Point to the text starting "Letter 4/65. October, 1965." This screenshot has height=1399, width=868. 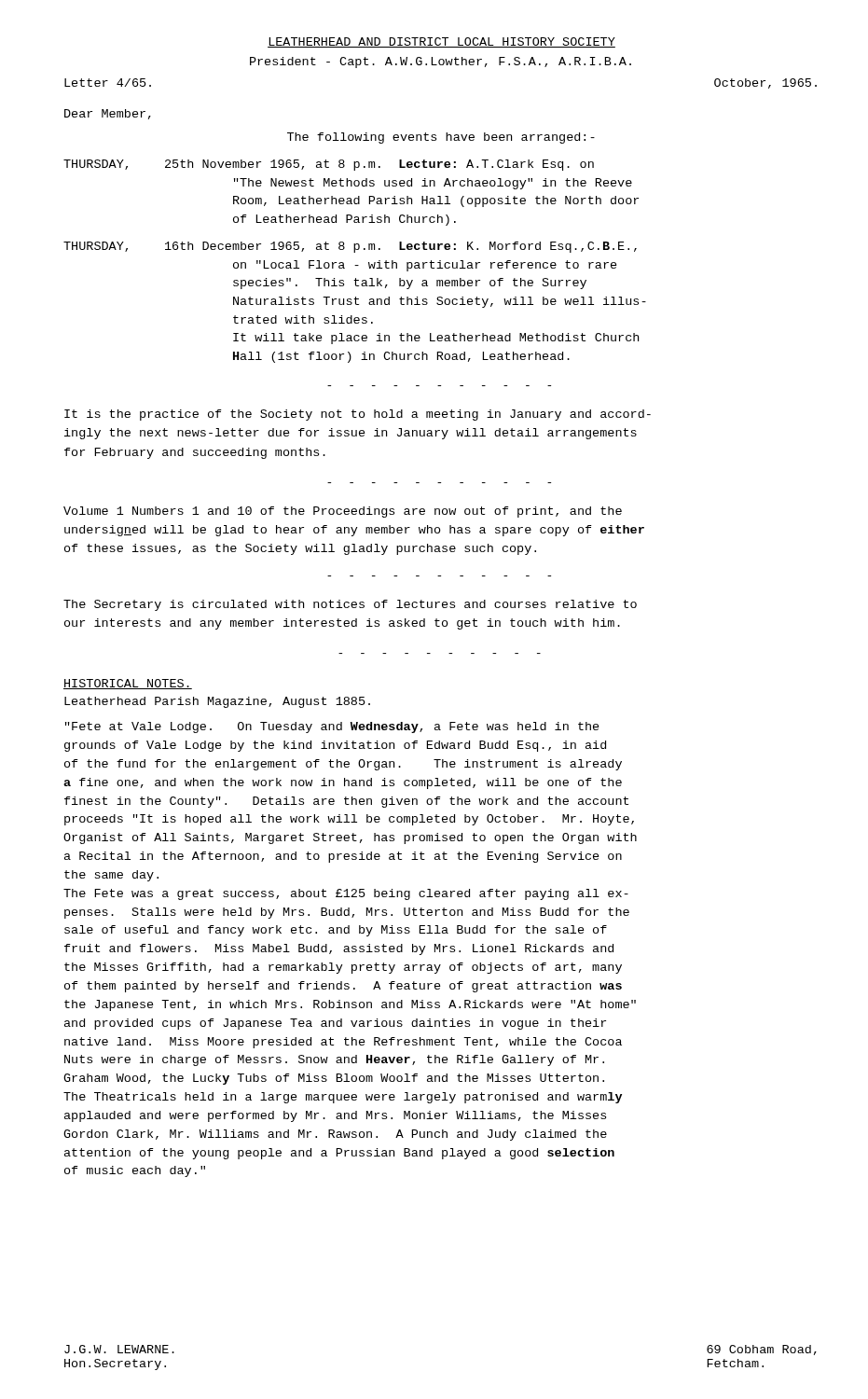point(104,83)
